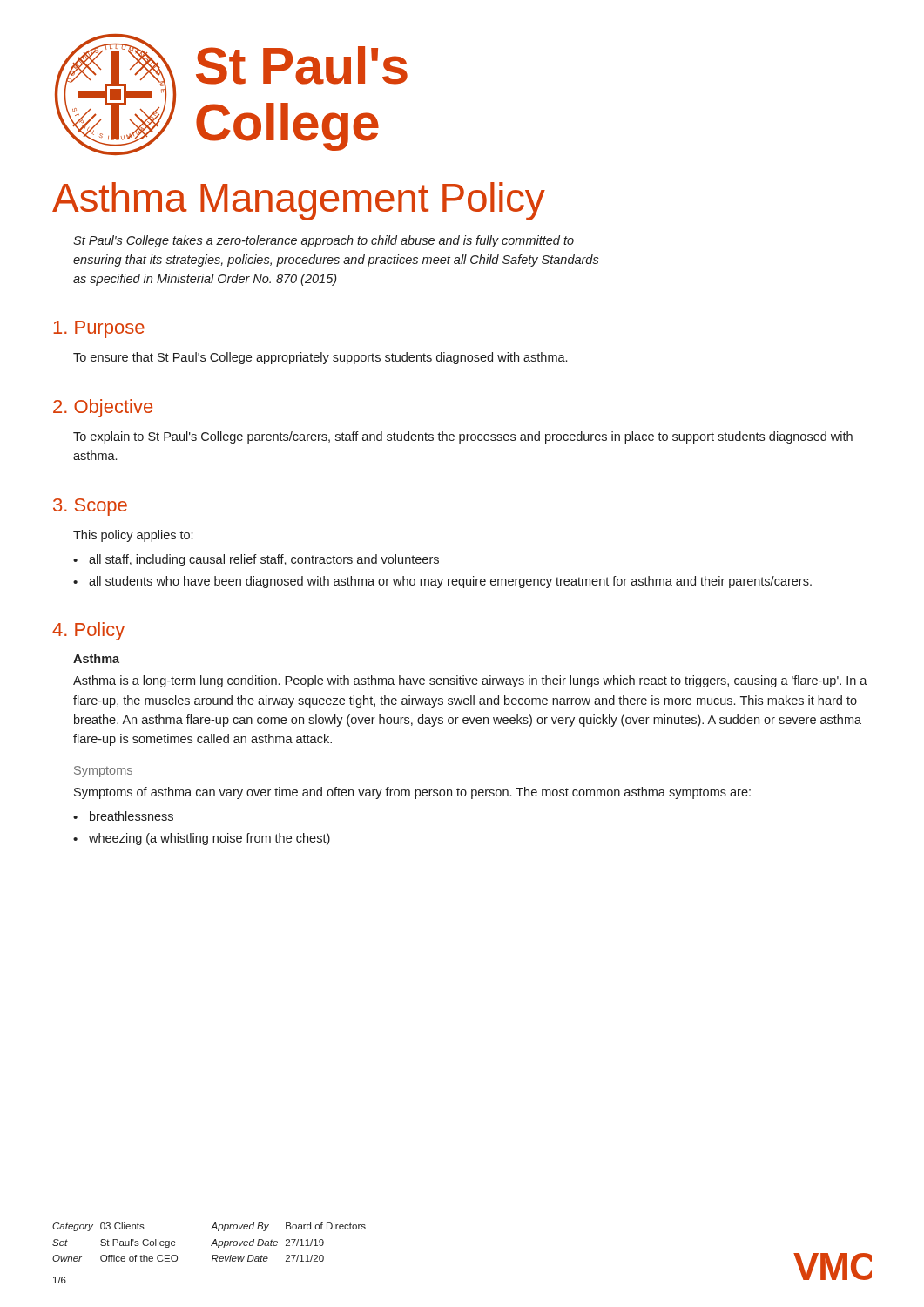This screenshot has width=924, height=1307.
Task: Select the logo
Action: [231, 95]
